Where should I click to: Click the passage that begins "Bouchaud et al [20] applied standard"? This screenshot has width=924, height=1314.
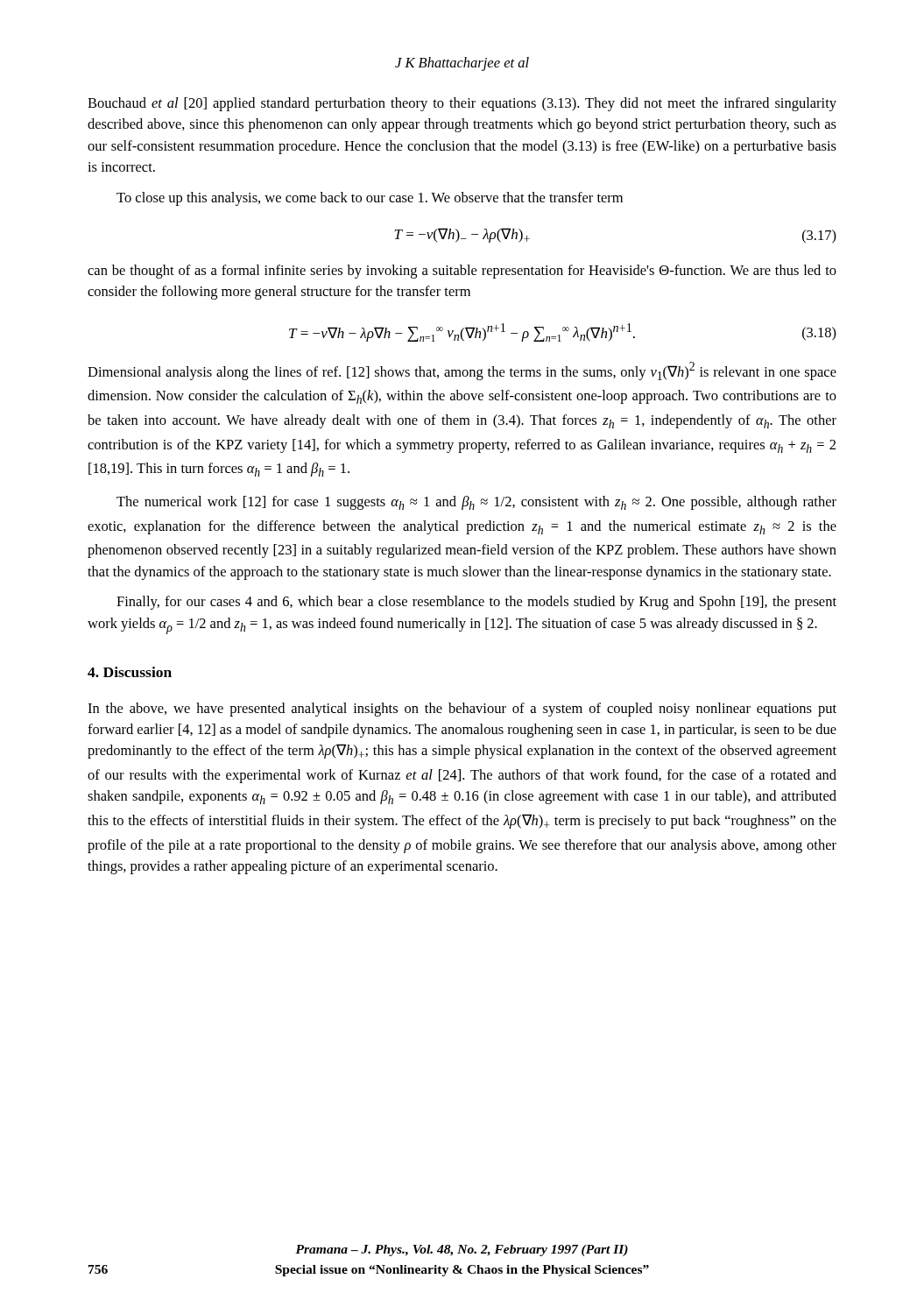pos(462,151)
